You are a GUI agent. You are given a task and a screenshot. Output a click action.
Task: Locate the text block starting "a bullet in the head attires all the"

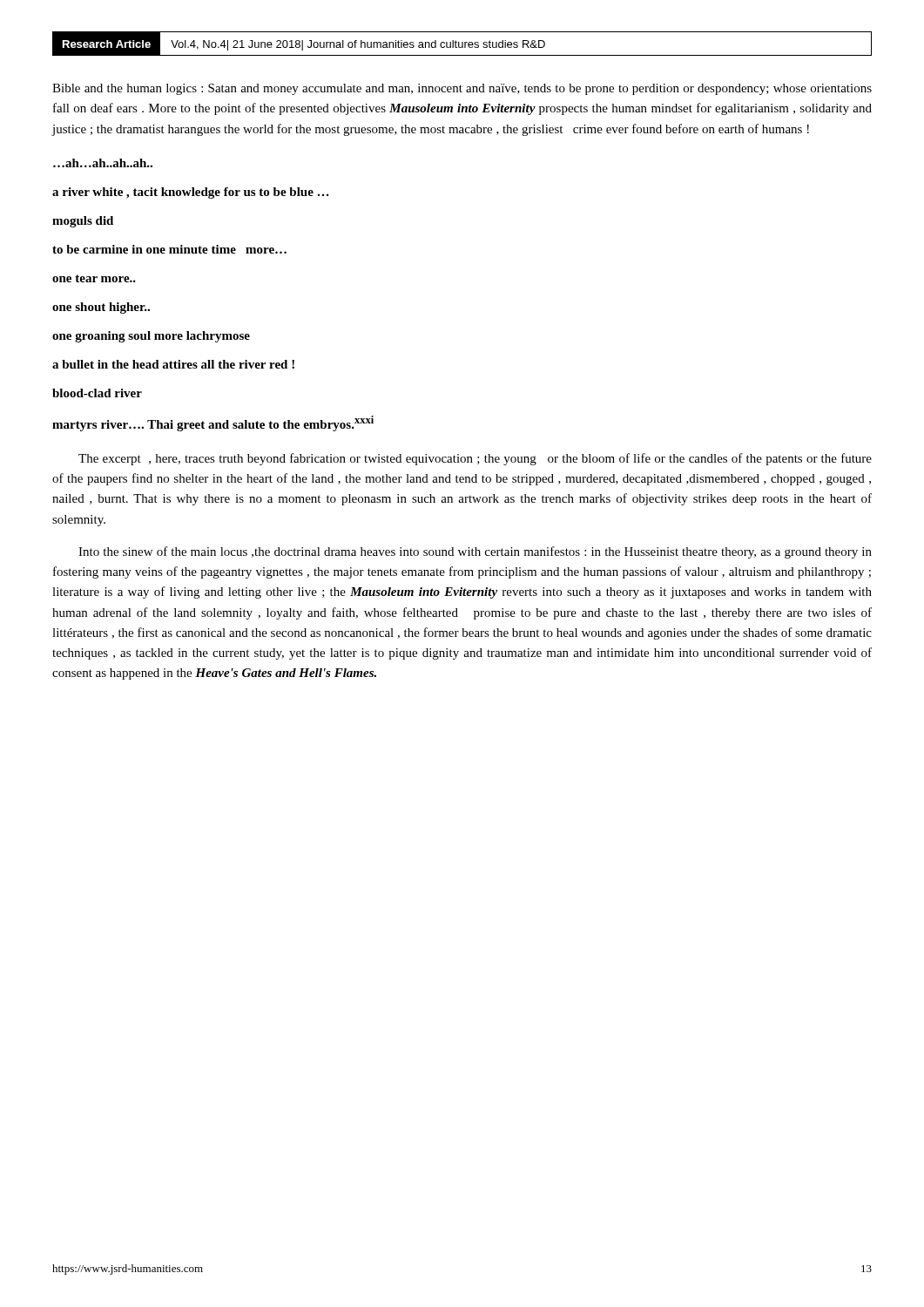174,364
